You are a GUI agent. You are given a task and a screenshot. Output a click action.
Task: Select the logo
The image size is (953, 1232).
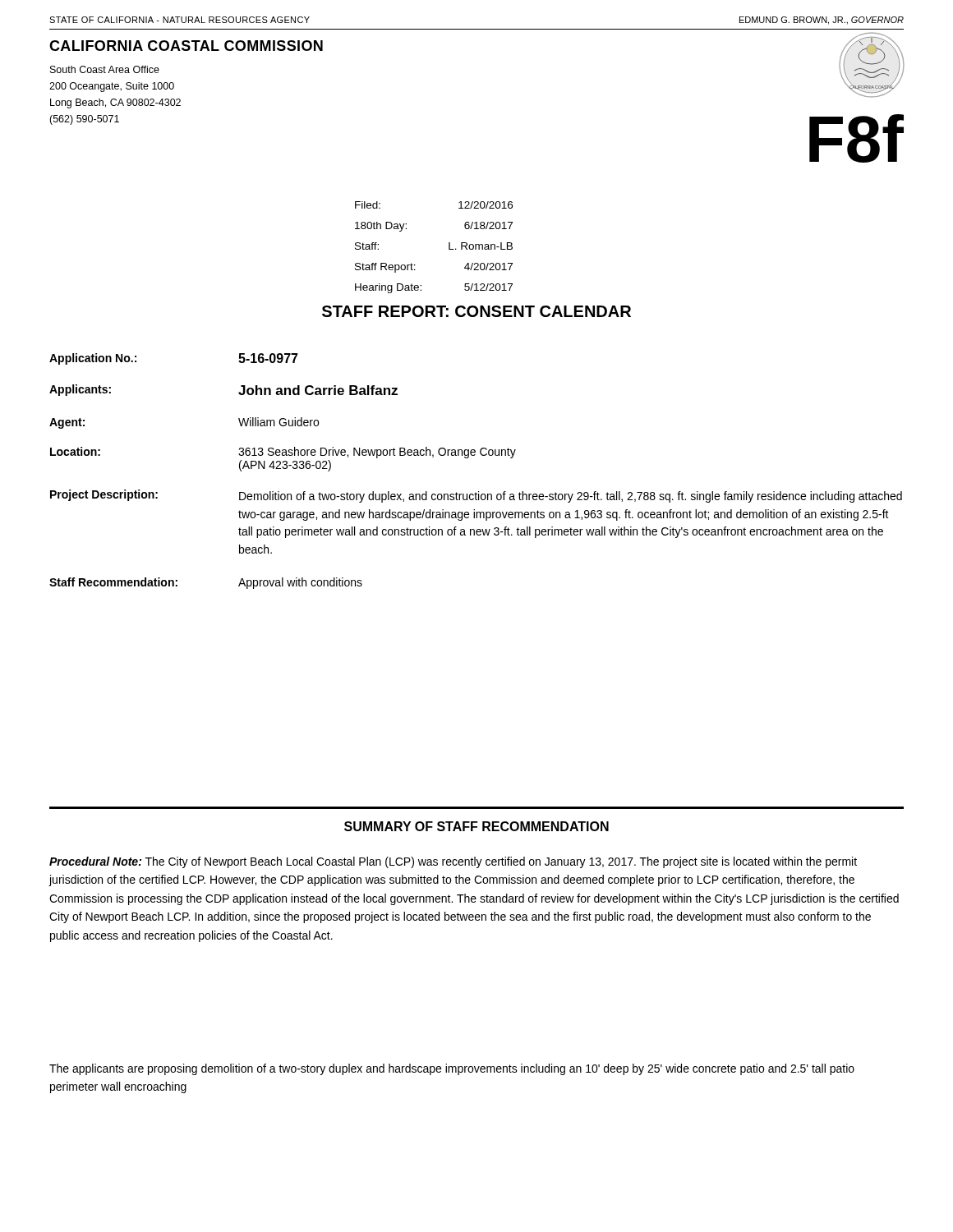coord(872,65)
